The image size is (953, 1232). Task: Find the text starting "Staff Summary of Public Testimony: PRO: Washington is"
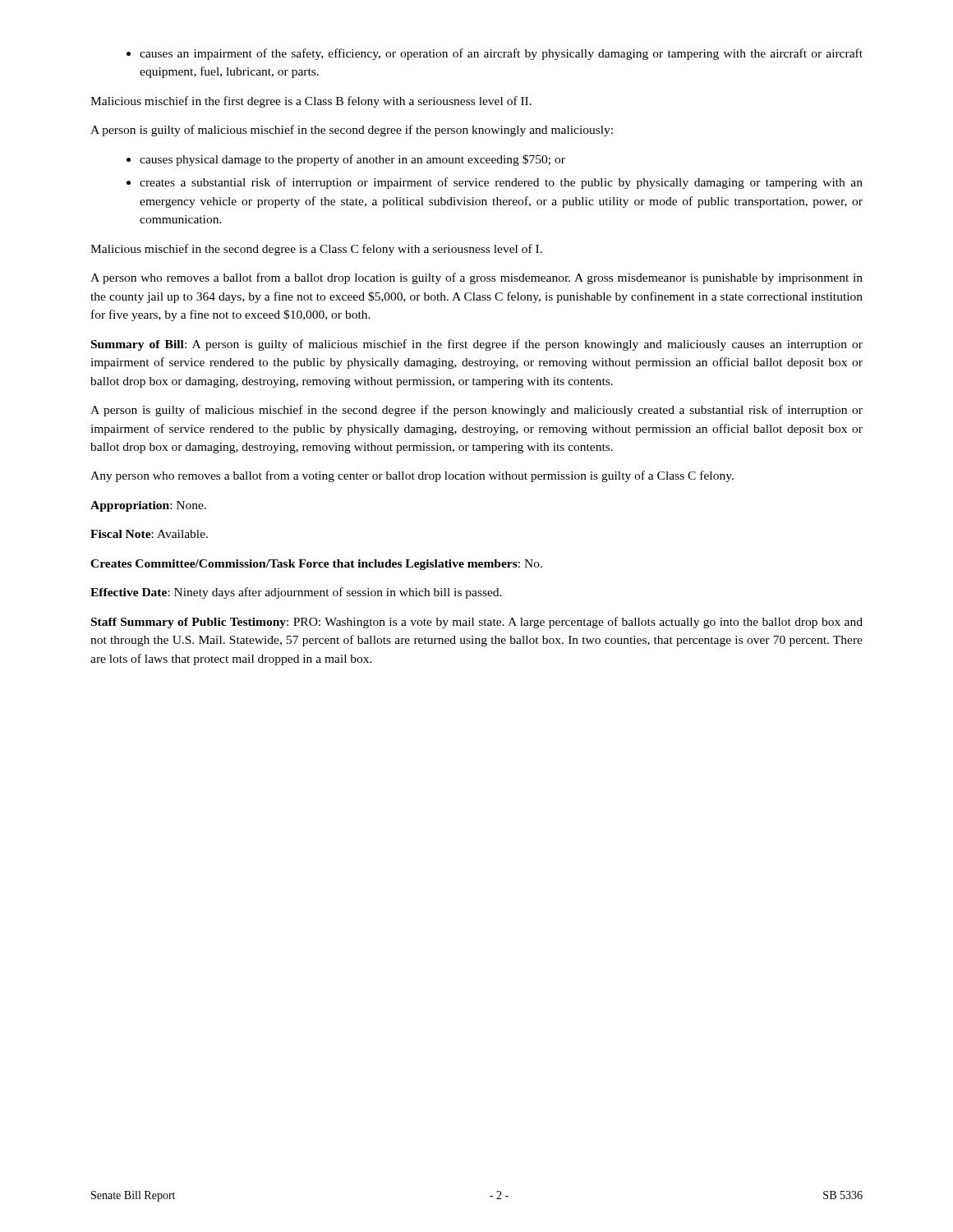pyautogui.click(x=476, y=640)
